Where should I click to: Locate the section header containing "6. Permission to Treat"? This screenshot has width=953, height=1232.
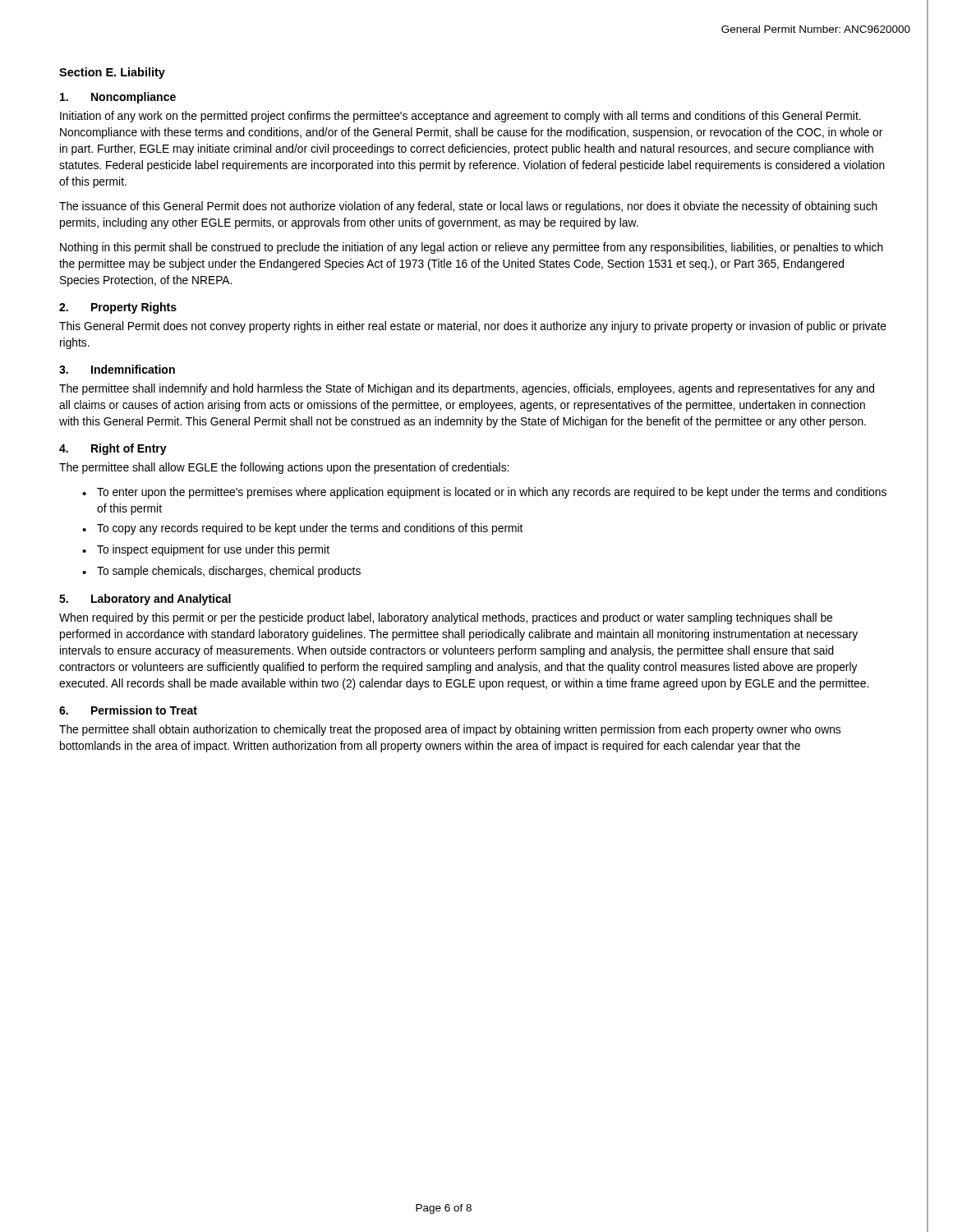(128, 711)
